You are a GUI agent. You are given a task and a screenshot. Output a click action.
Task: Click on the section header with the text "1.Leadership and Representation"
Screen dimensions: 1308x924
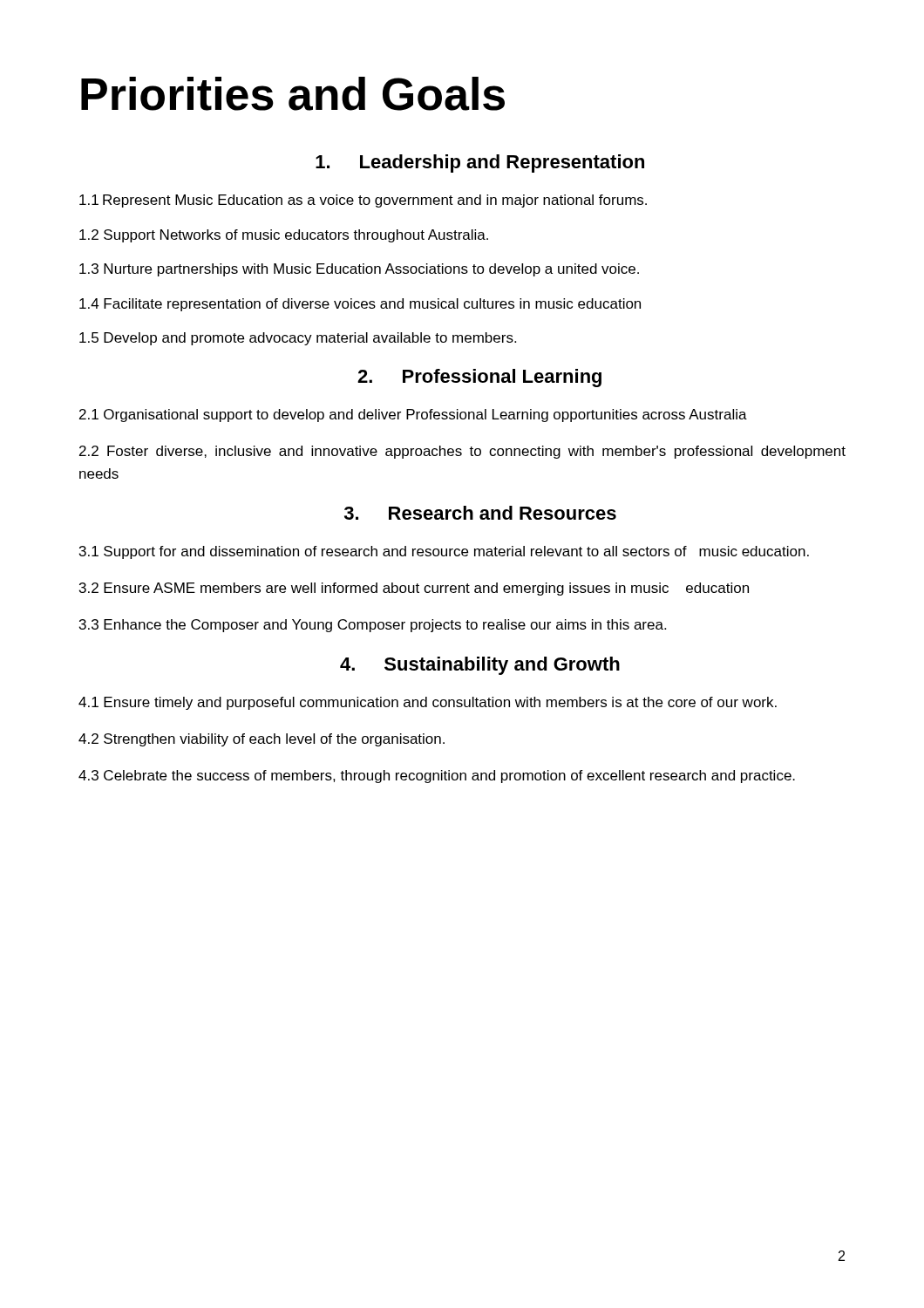point(462,162)
